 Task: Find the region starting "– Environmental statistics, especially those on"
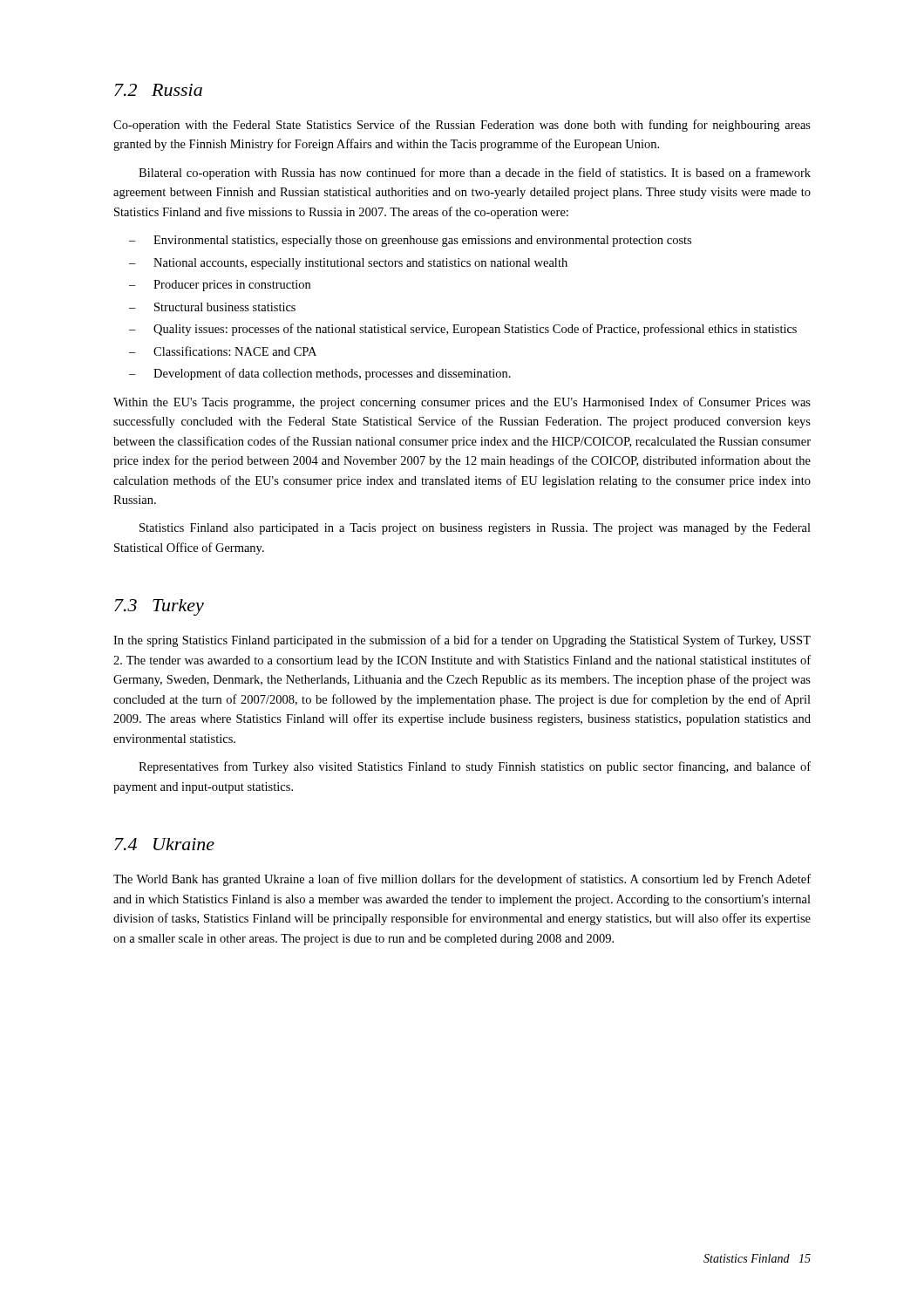click(x=470, y=240)
